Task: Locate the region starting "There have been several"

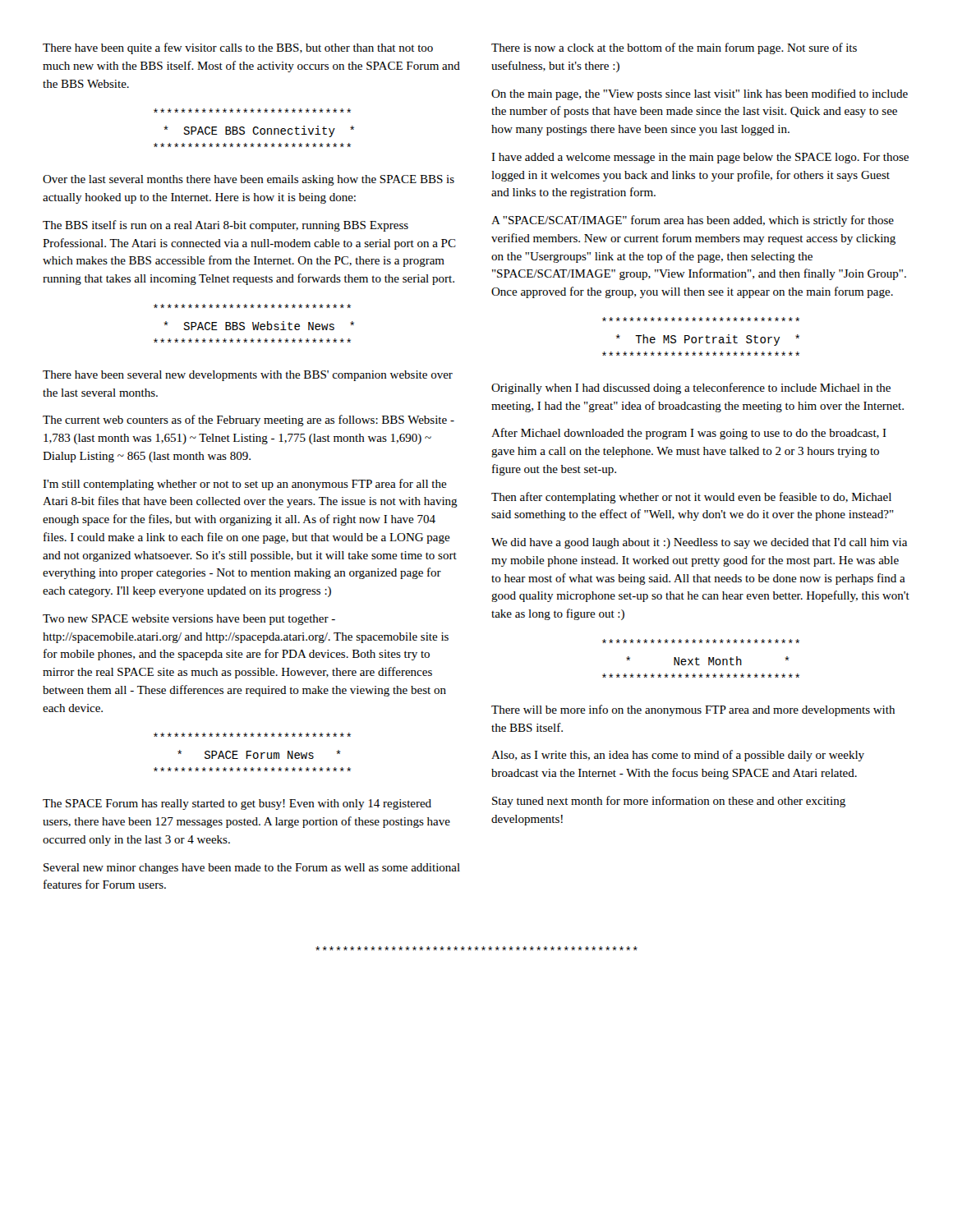Action: click(252, 384)
